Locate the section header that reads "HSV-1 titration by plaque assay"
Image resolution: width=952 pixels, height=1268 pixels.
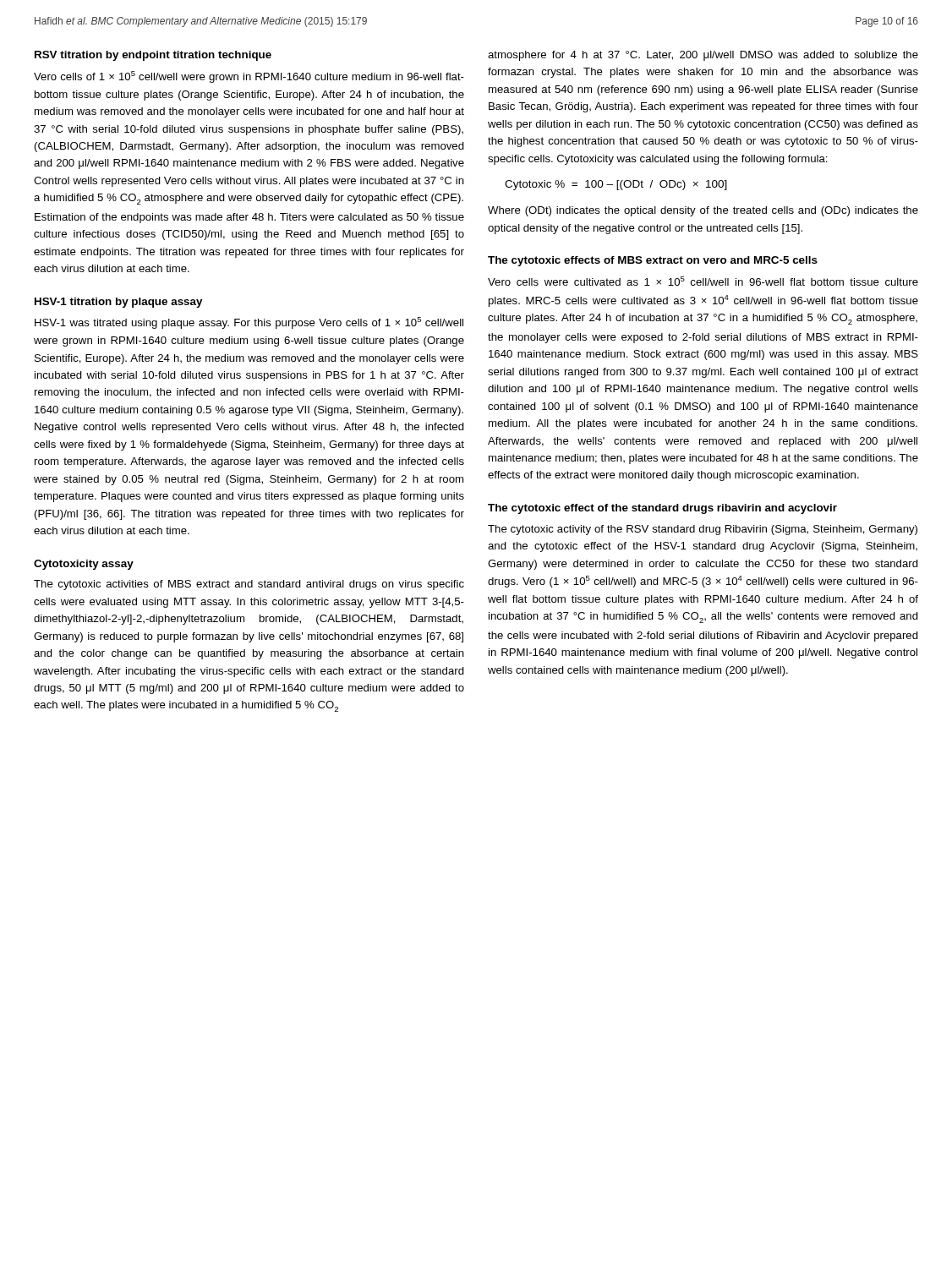click(118, 301)
